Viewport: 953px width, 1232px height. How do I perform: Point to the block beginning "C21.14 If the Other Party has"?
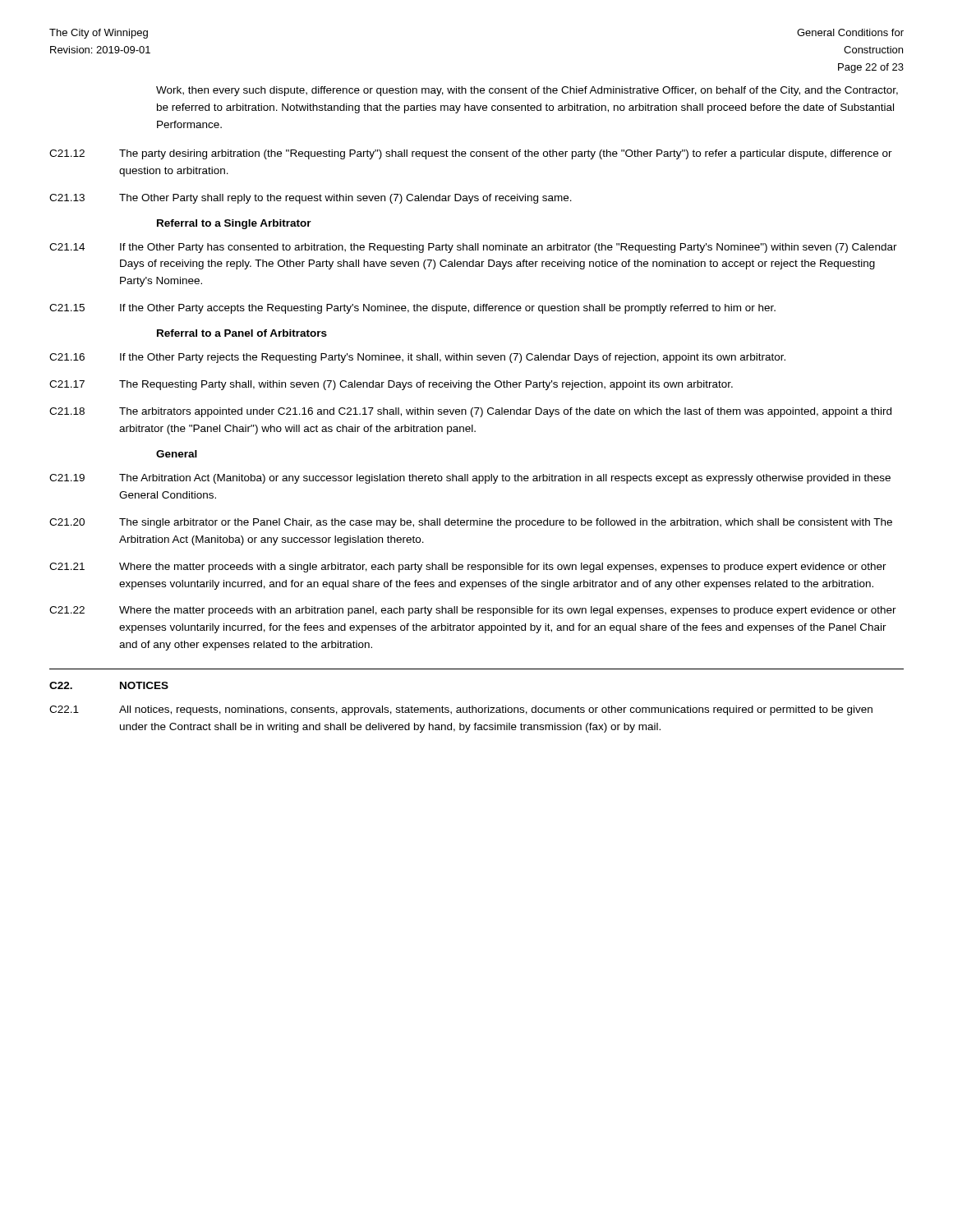click(x=476, y=264)
